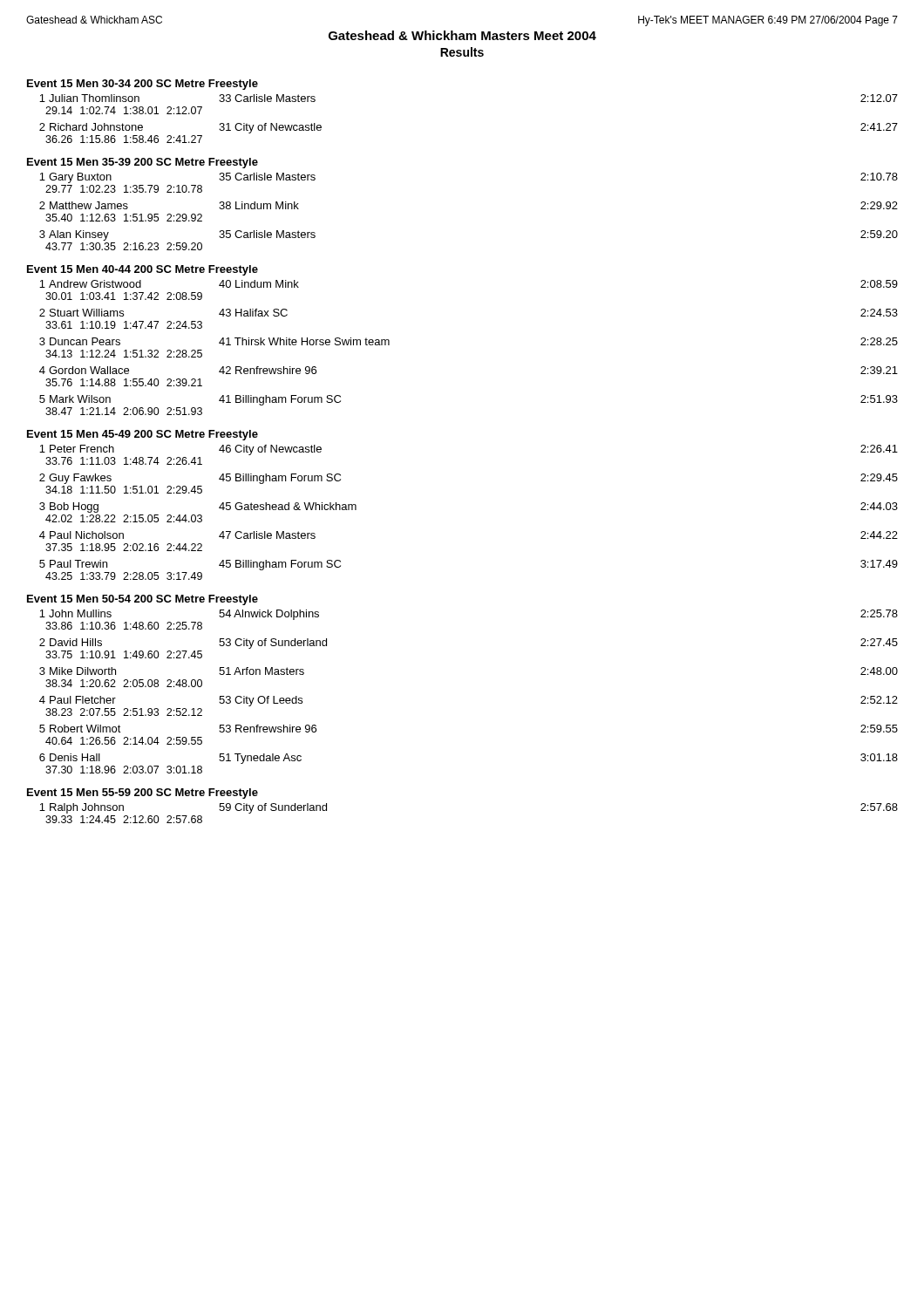Locate the block of text that opens with "3 Alan Kinsey 35"
This screenshot has width=924, height=1308.
[x=79, y=235]
